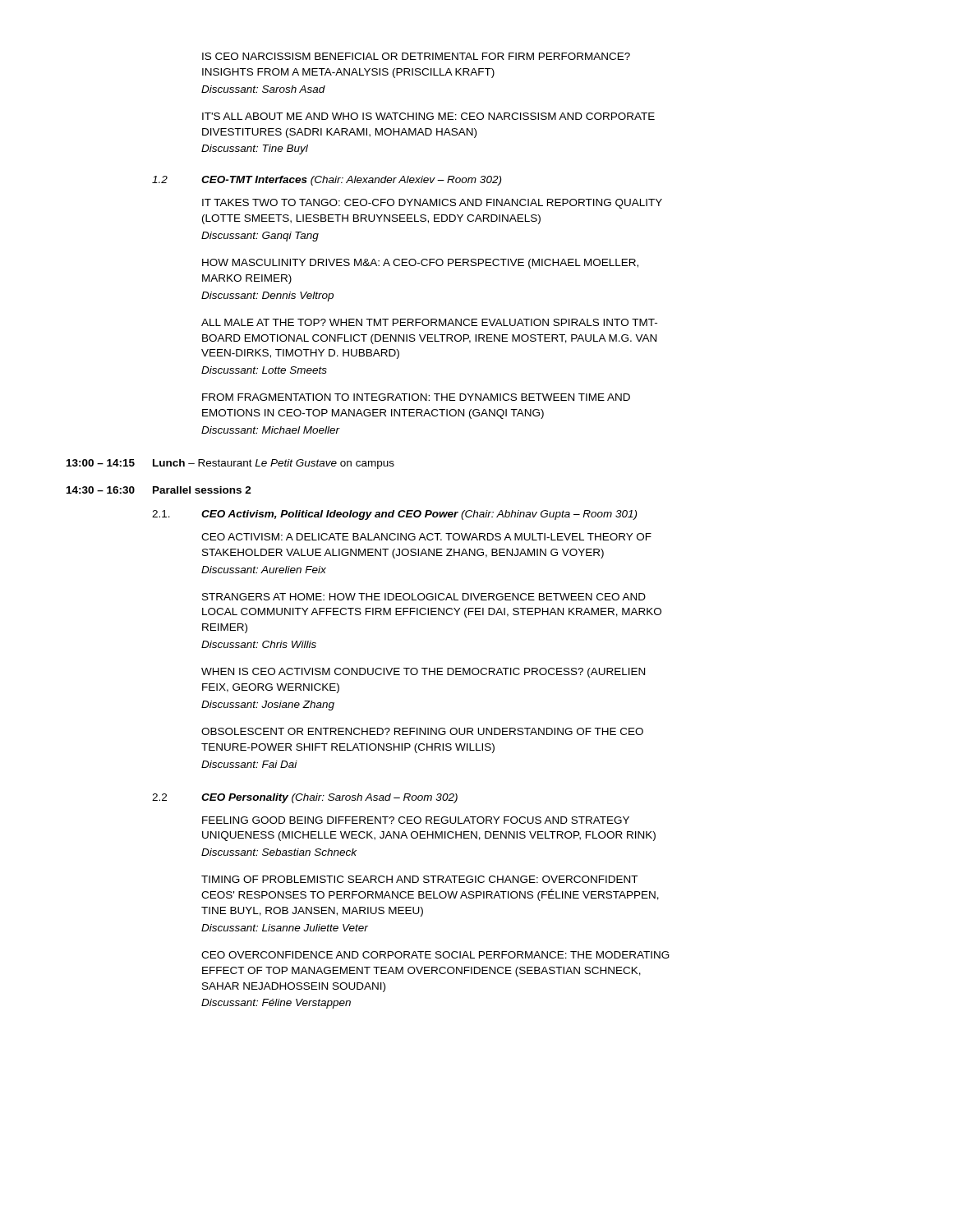Locate the section header that opens with "2.2 CEO Personality (Chair: Sarosh Asad –"
Viewport: 953px width, 1232px height.
[x=305, y=798]
